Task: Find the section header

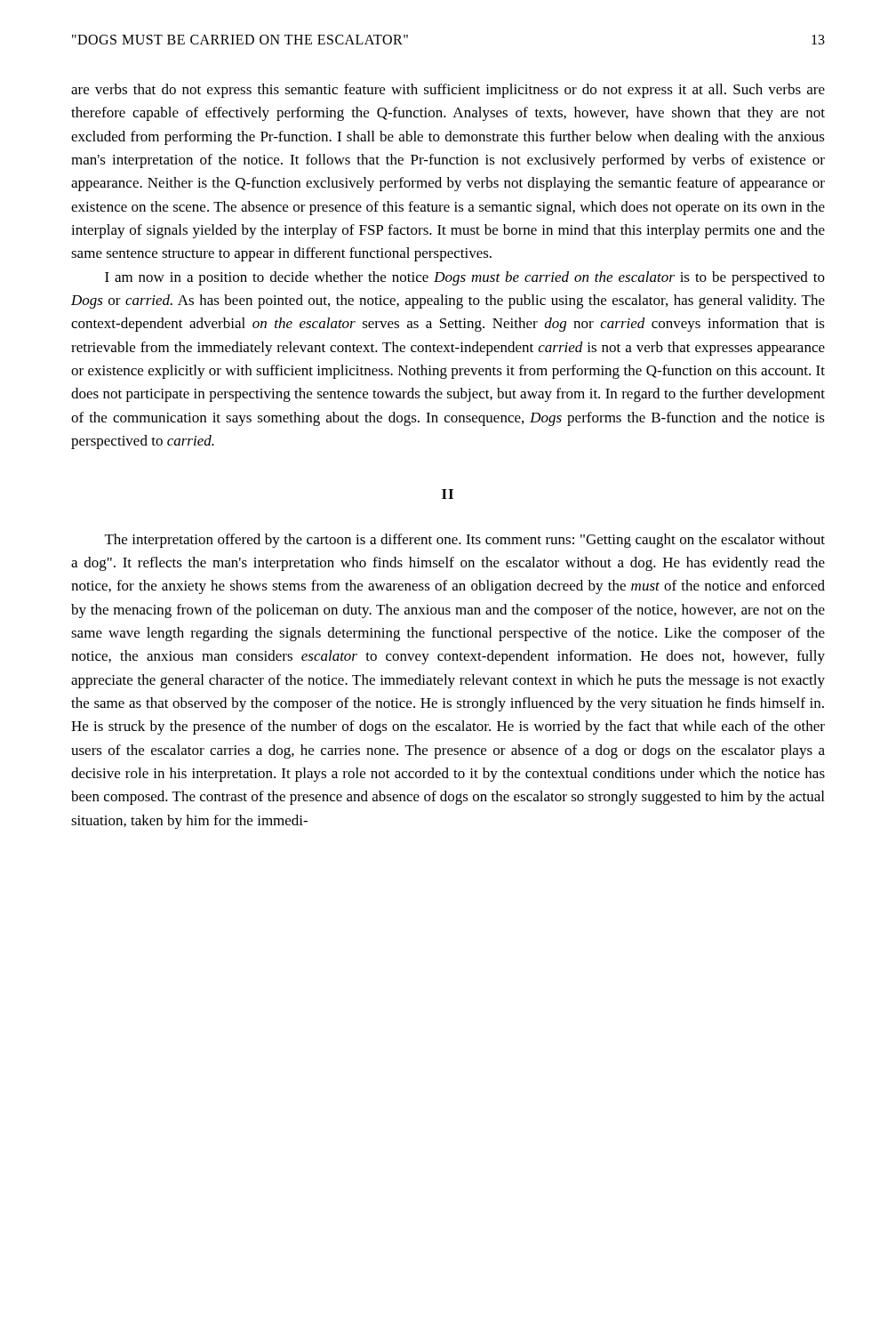Action: (448, 494)
